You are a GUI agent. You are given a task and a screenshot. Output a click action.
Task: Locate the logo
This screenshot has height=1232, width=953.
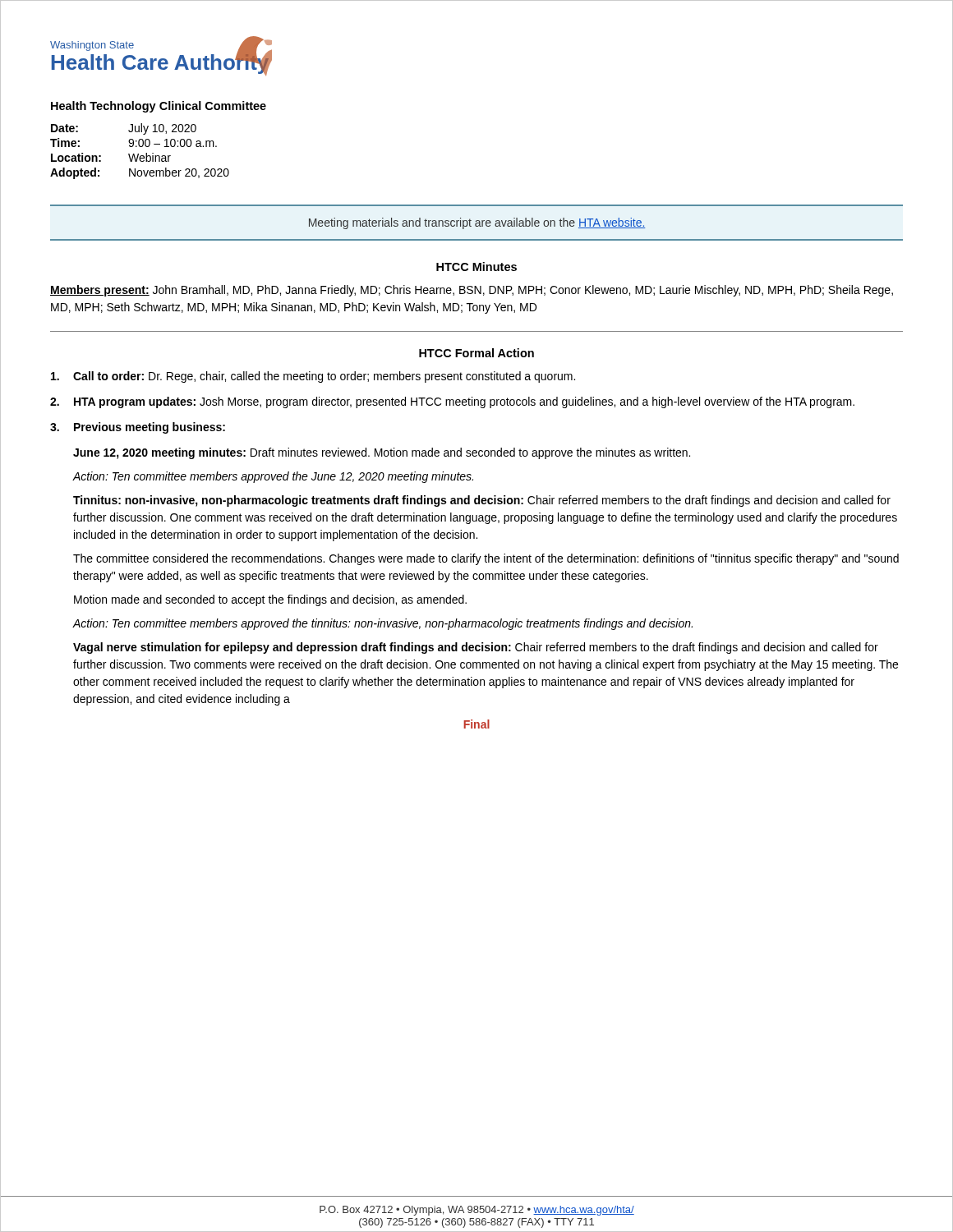tap(476, 59)
